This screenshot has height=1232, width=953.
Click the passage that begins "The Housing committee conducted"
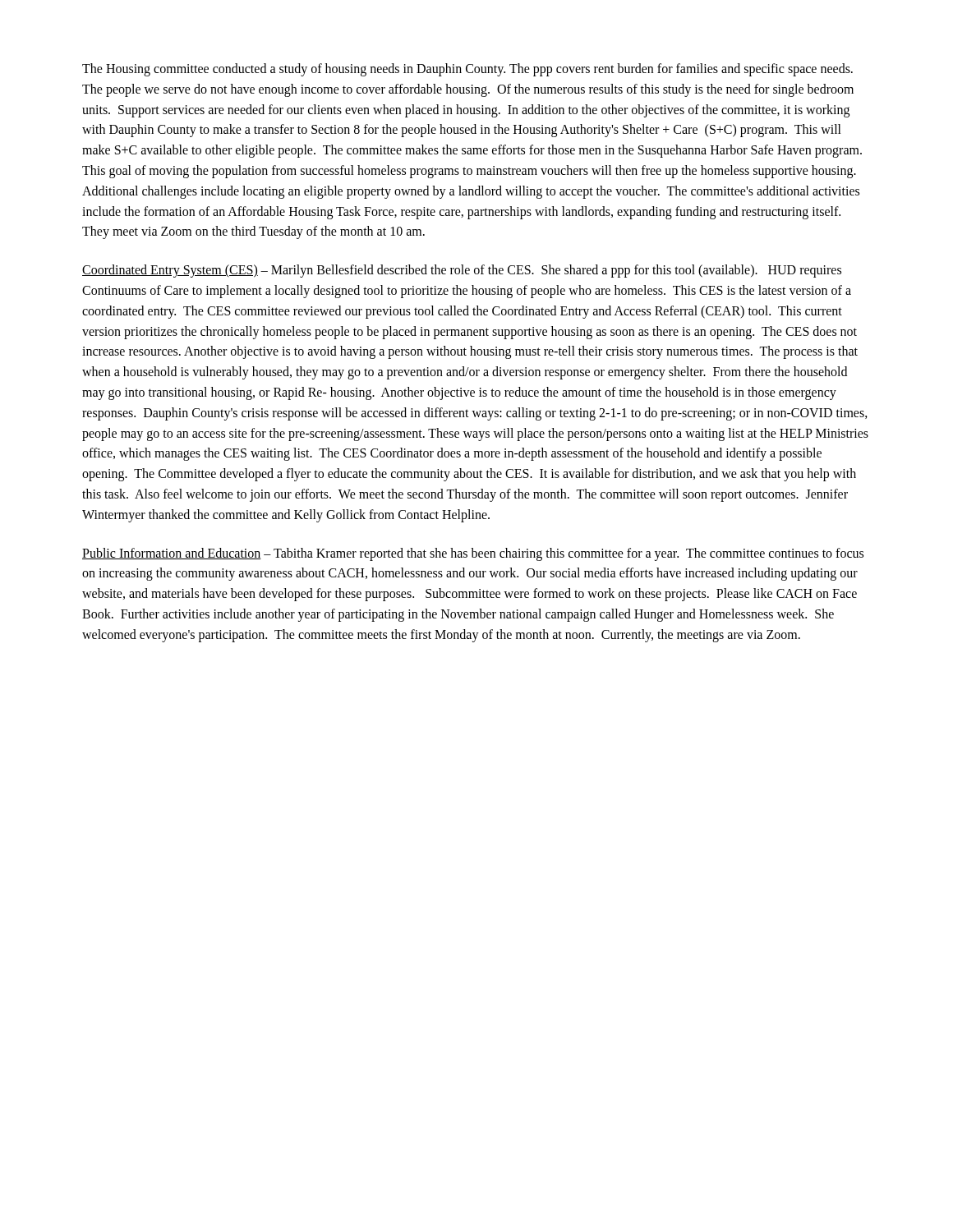point(474,150)
